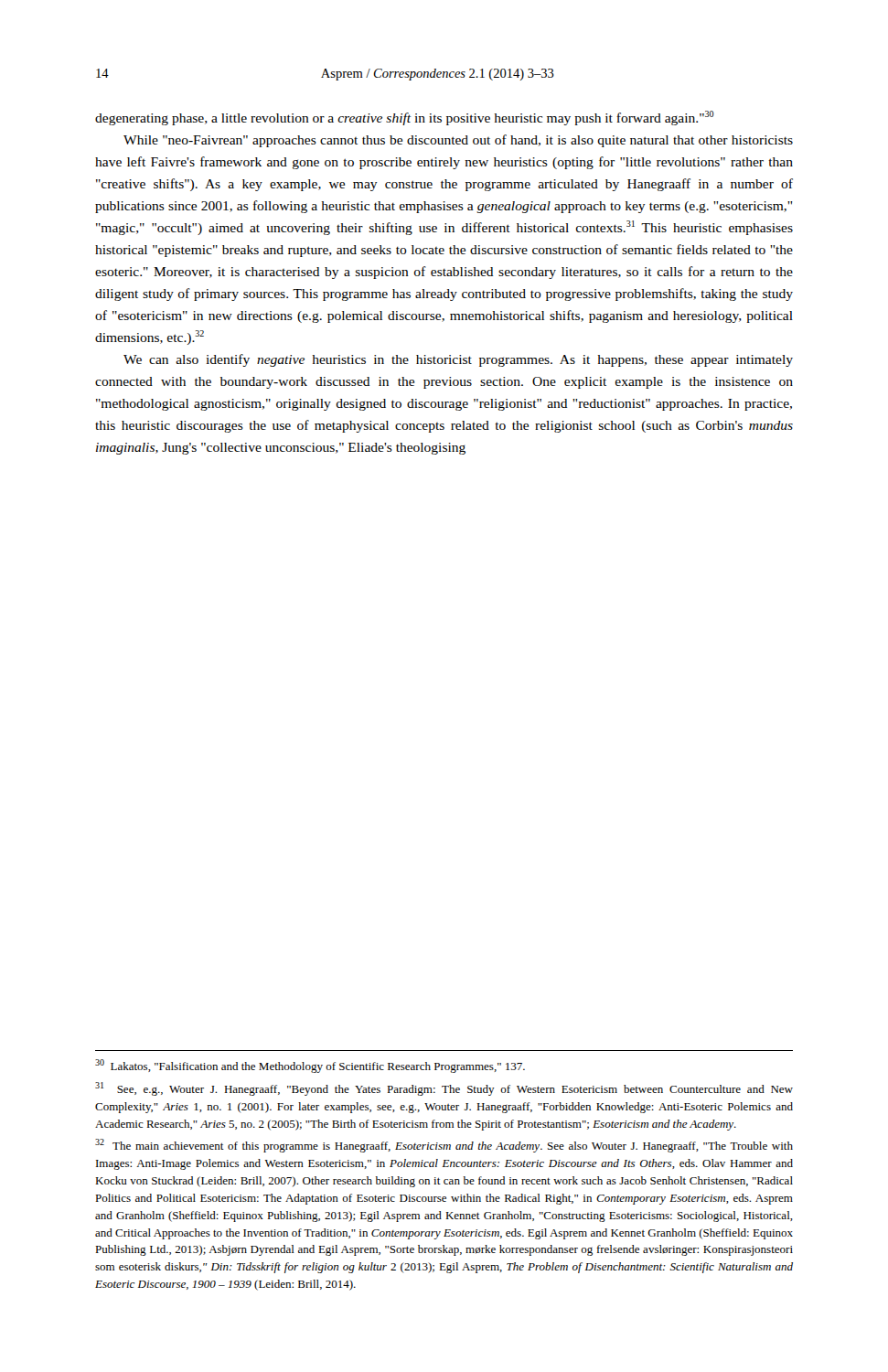888x1372 pixels.
Task: Select the text block that says "degenerating phase, a little"
Action: (444, 283)
